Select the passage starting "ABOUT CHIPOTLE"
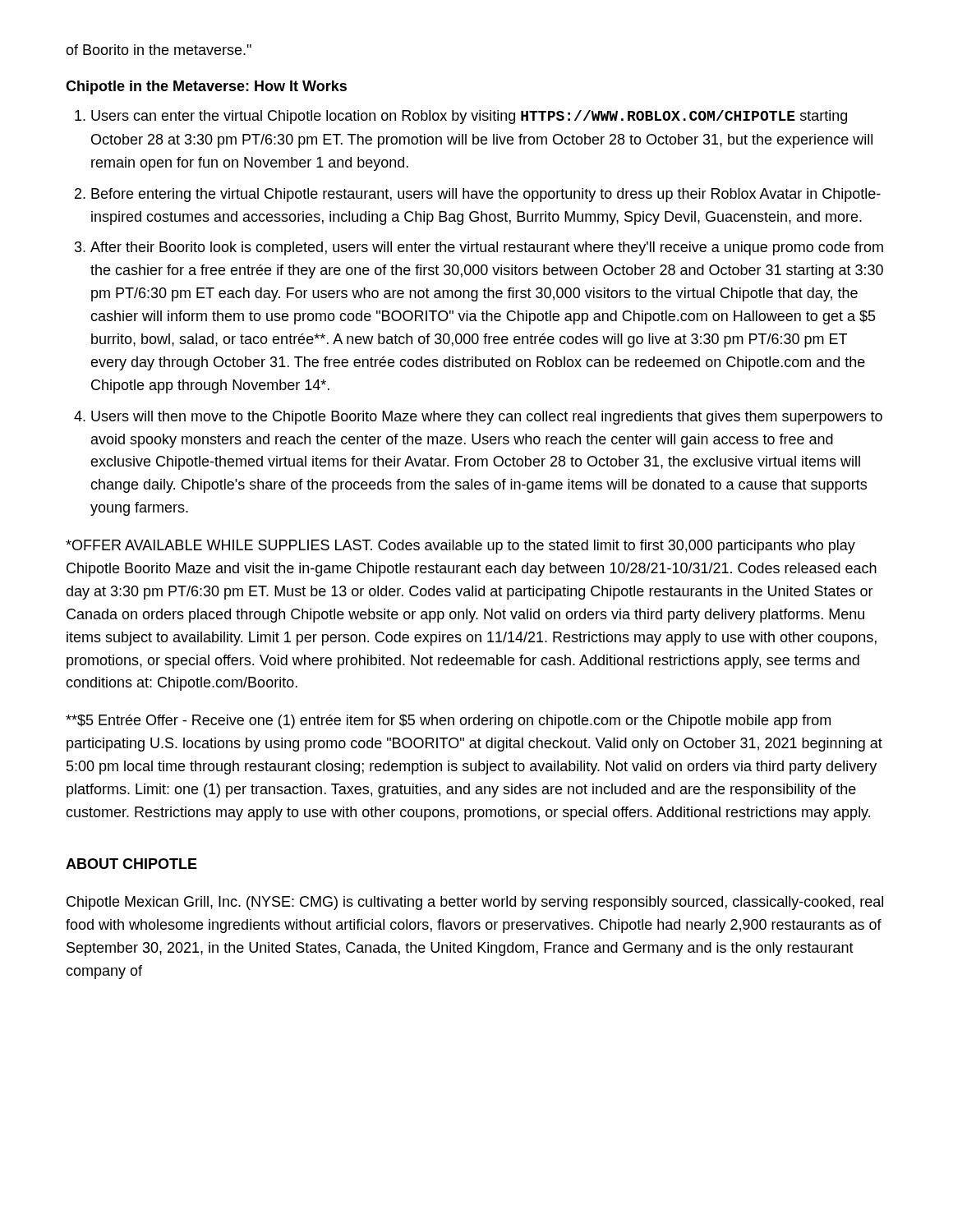 click(131, 864)
